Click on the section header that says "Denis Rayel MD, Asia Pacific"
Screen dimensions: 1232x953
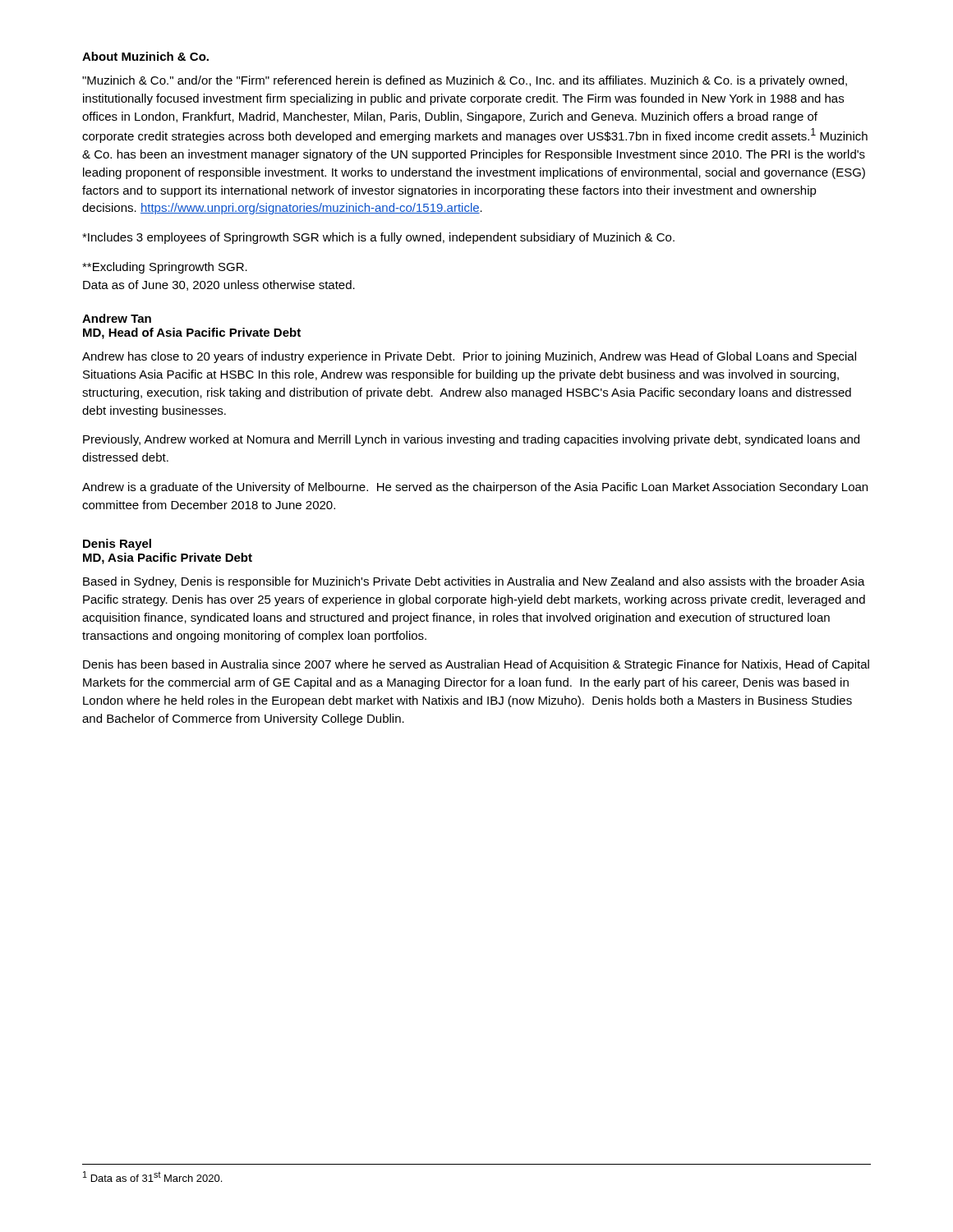117,545
